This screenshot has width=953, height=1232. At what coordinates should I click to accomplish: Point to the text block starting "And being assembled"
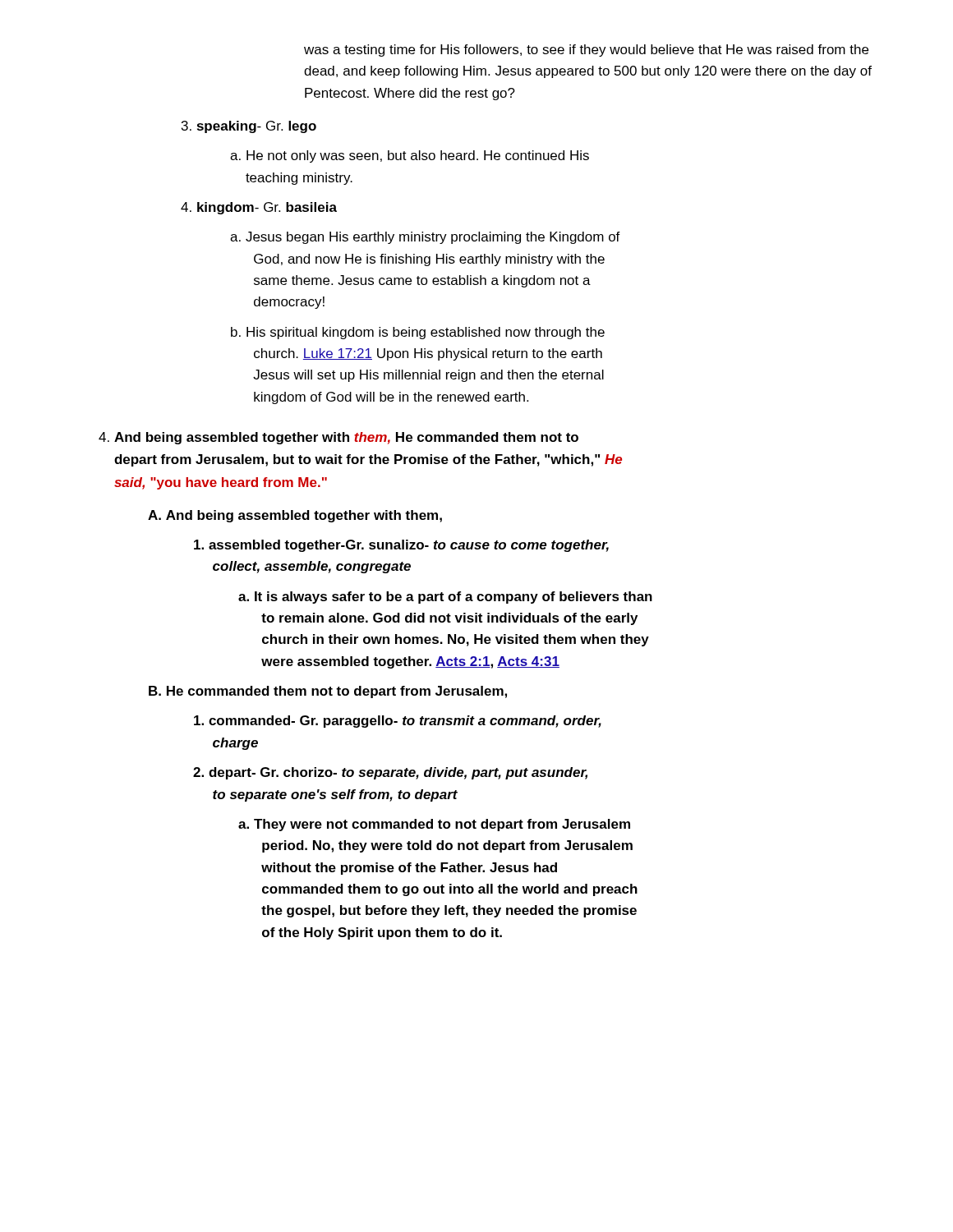point(361,460)
